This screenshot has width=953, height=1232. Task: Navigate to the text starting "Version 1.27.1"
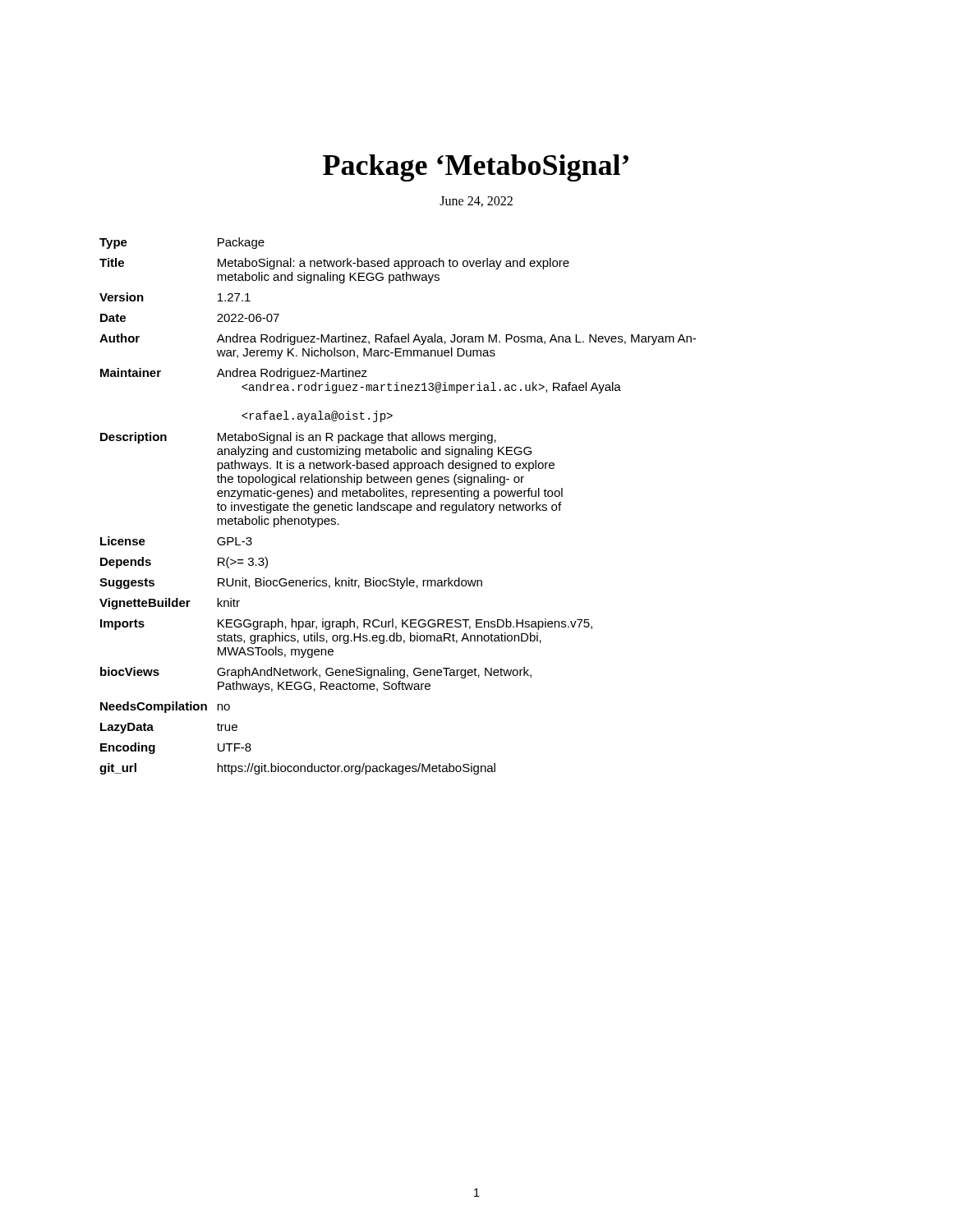pyautogui.click(x=122, y=296)
